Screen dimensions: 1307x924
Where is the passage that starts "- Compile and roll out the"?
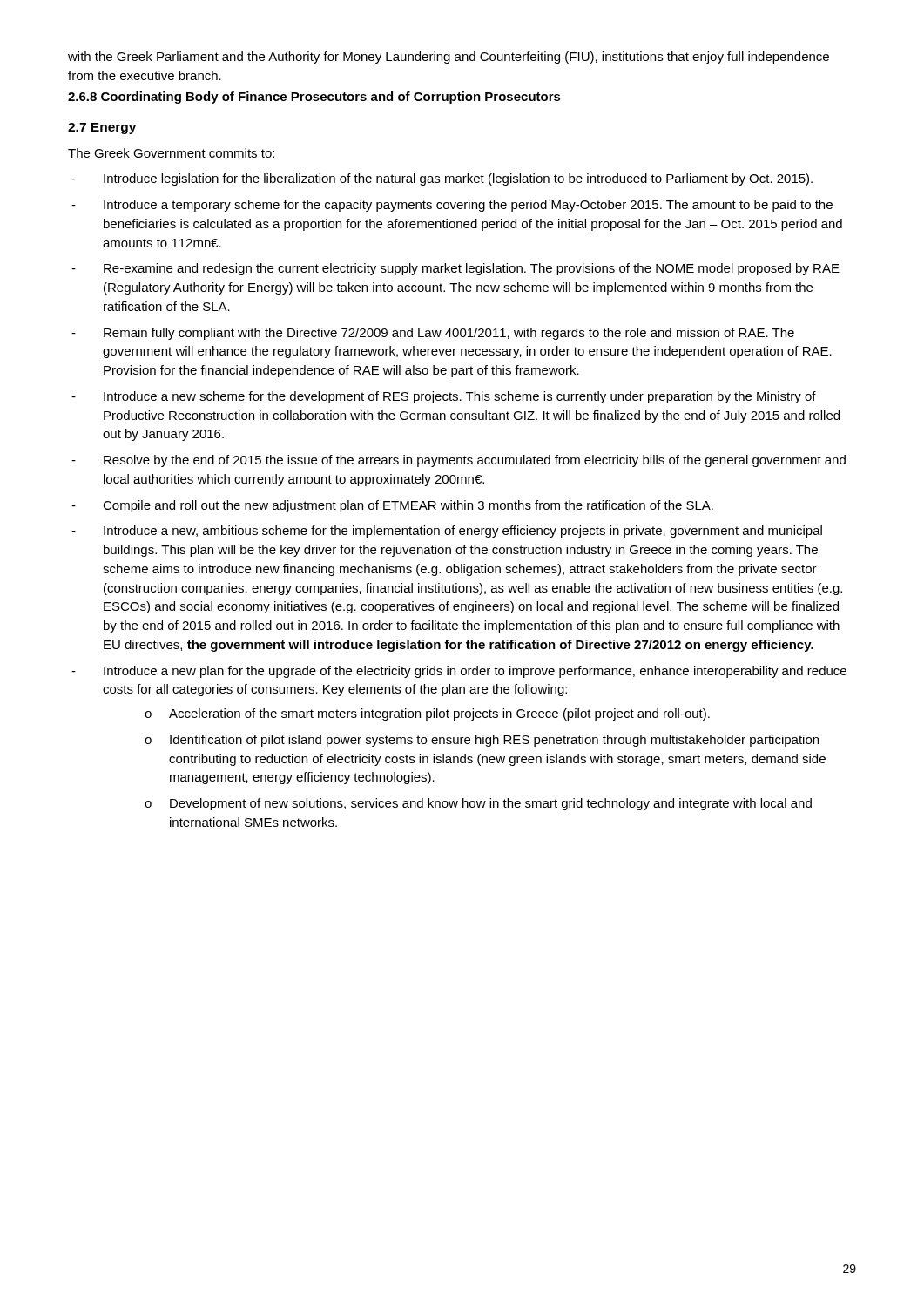click(x=462, y=505)
